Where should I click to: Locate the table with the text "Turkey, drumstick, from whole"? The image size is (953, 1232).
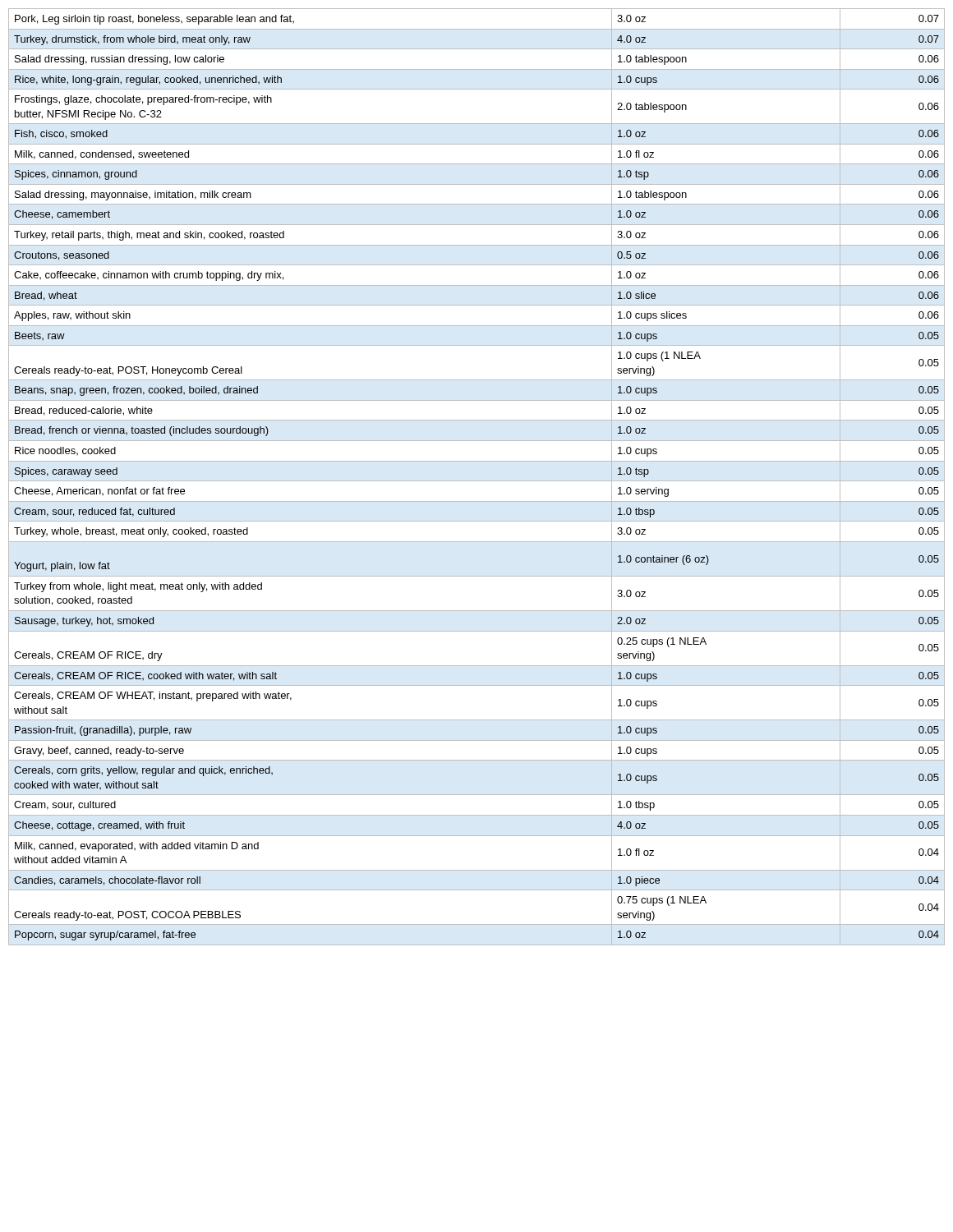476,477
